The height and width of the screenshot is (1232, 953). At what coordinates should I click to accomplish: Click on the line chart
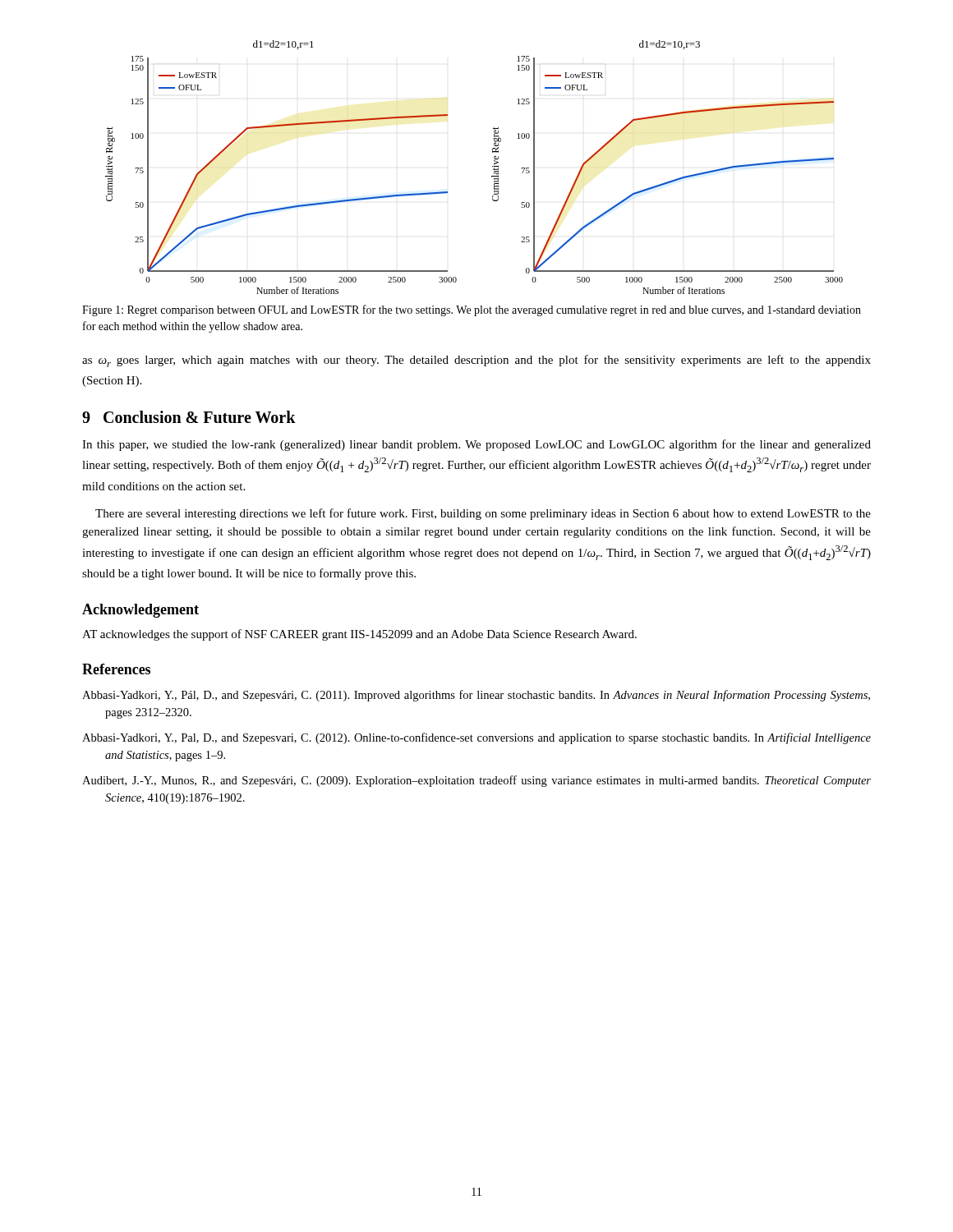coord(476,164)
